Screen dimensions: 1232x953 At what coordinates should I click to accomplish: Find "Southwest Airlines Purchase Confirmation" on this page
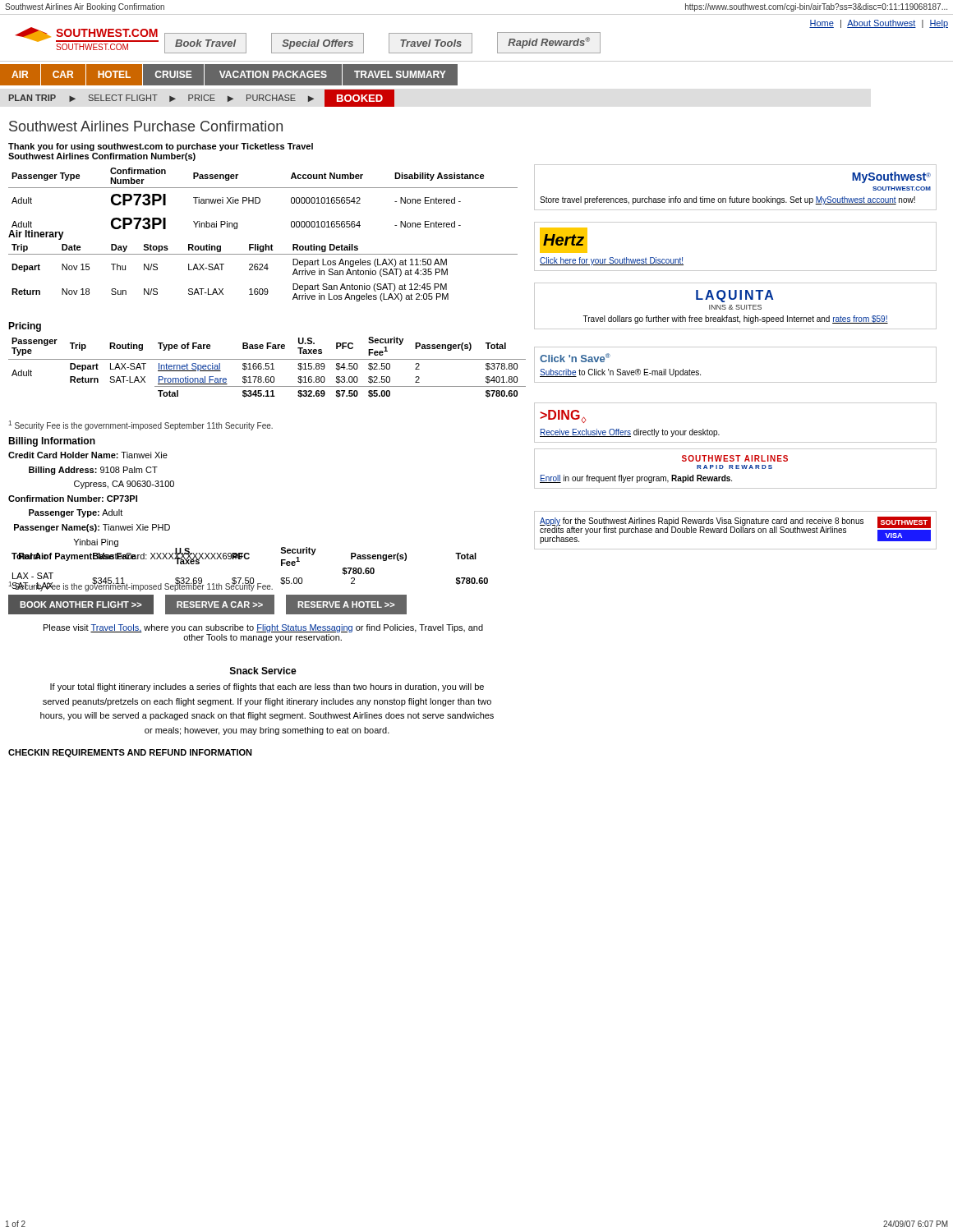(146, 126)
